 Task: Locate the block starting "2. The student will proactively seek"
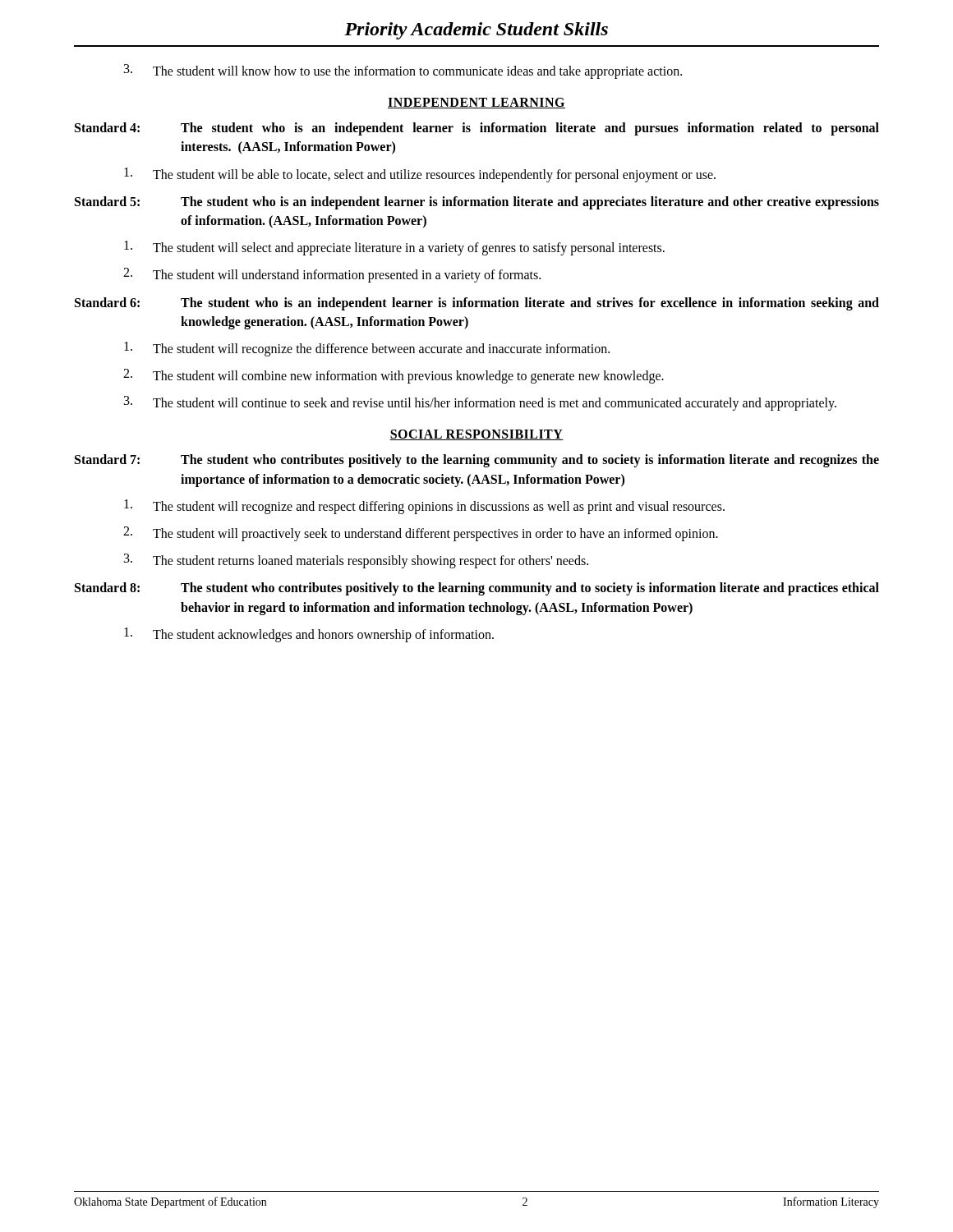pos(501,534)
